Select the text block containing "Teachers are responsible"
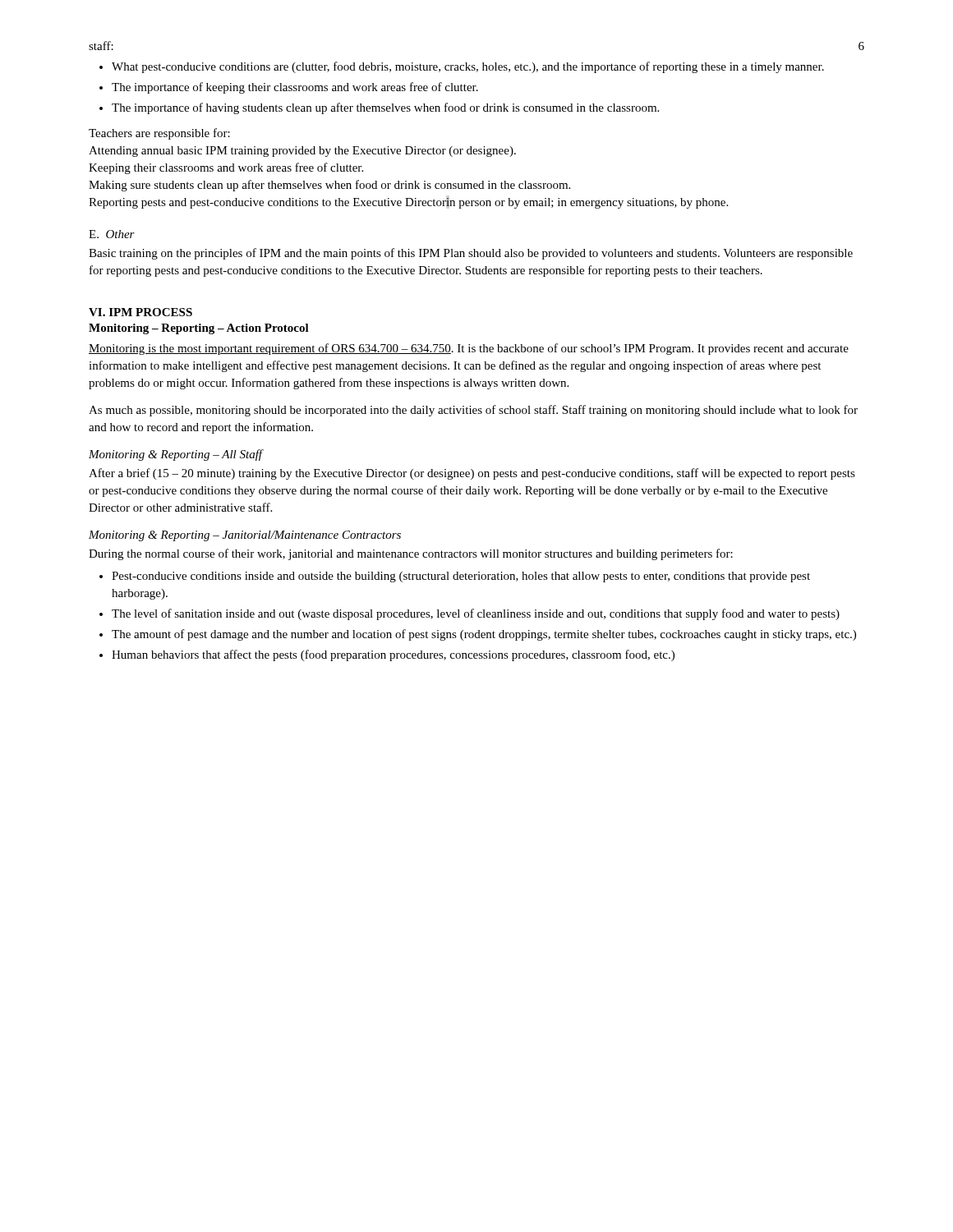953x1232 pixels. pos(159,134)
